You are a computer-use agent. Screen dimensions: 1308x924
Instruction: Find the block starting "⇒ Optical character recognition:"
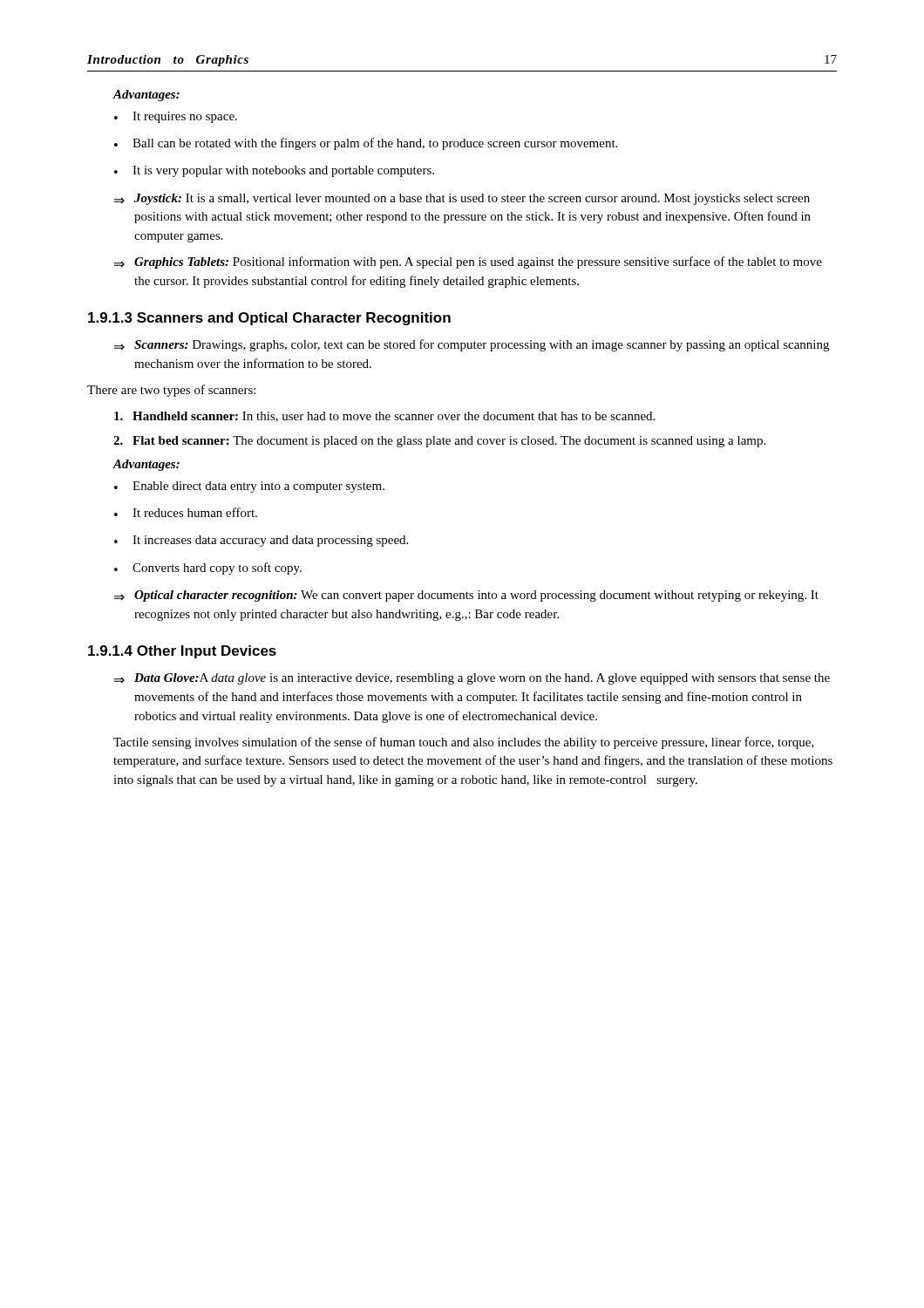pos(475,605)
